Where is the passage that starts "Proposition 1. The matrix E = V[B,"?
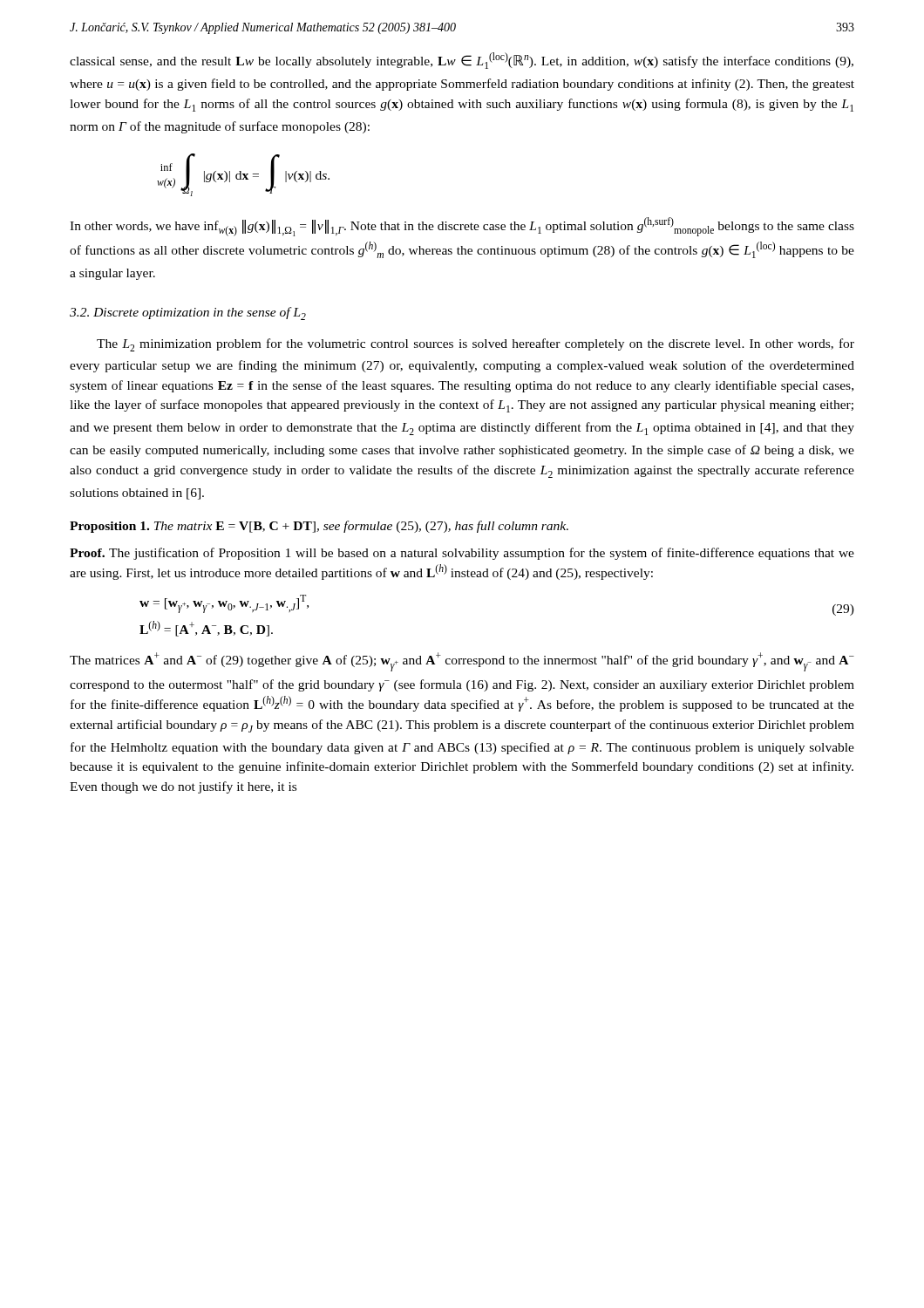Screen dimensions: 1308x924 click(462, 526)
